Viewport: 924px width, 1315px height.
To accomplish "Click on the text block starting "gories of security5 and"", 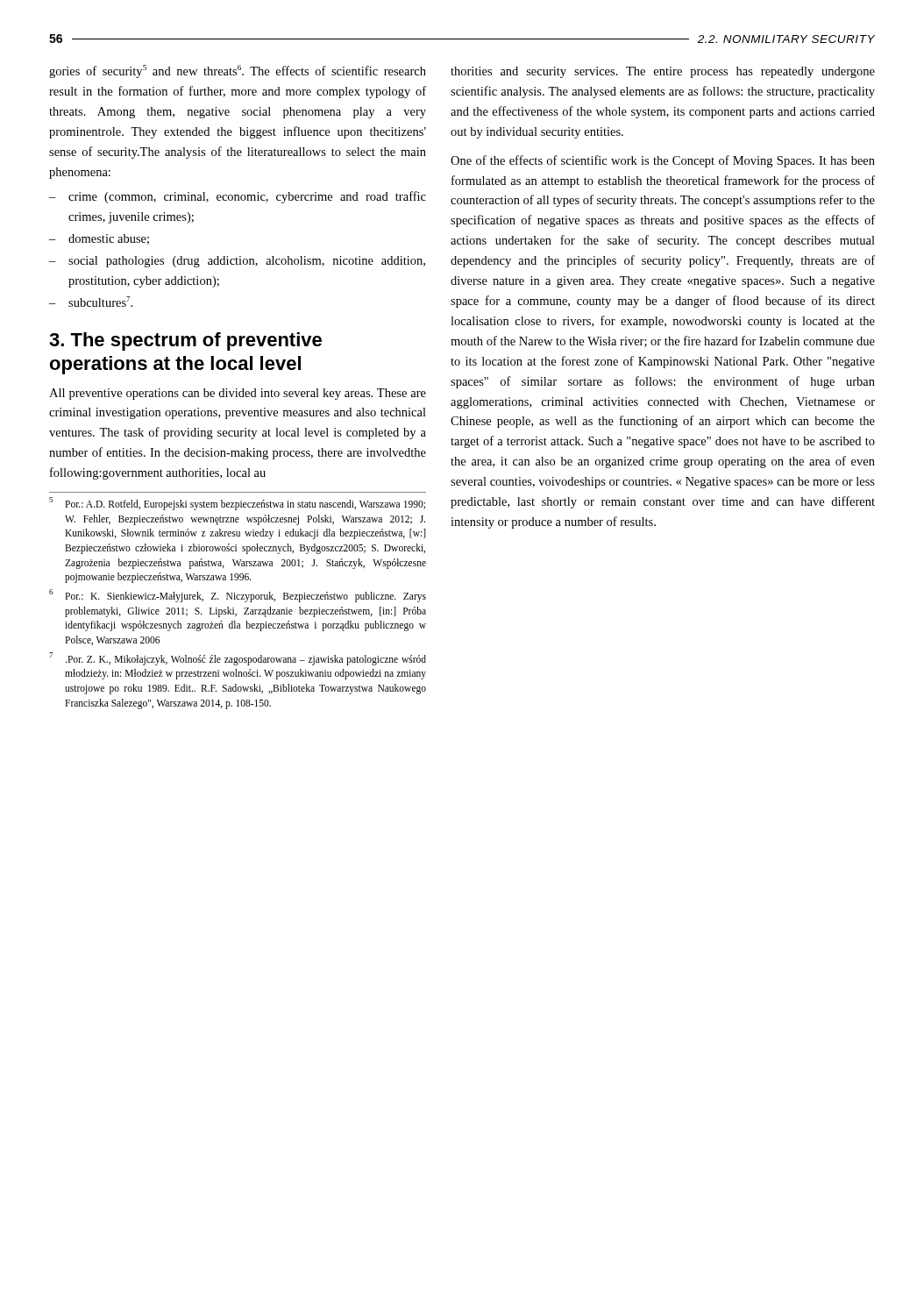I will (238, 122).
